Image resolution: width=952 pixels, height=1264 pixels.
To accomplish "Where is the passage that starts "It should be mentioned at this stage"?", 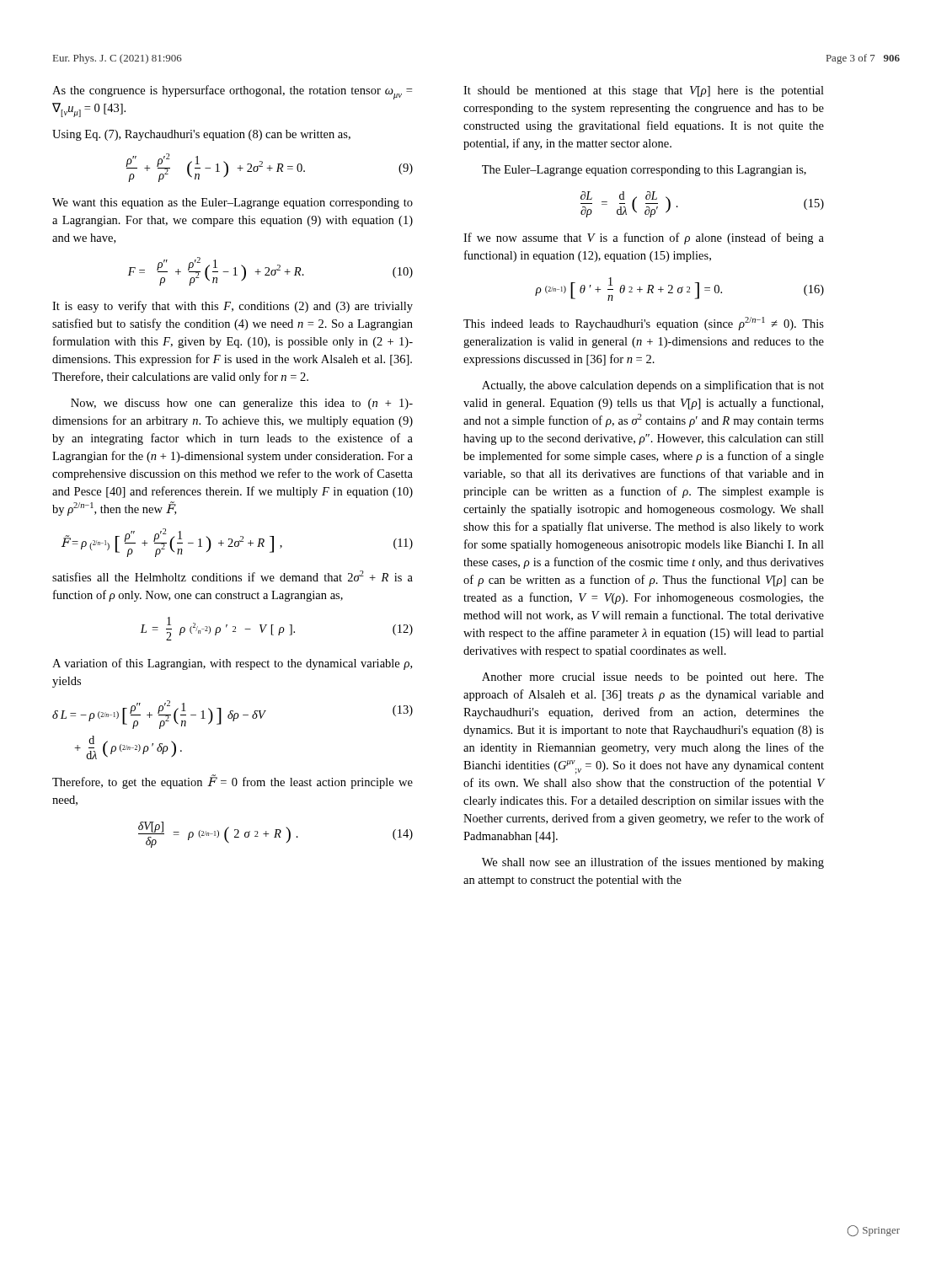I will click(x=644, y=117).
